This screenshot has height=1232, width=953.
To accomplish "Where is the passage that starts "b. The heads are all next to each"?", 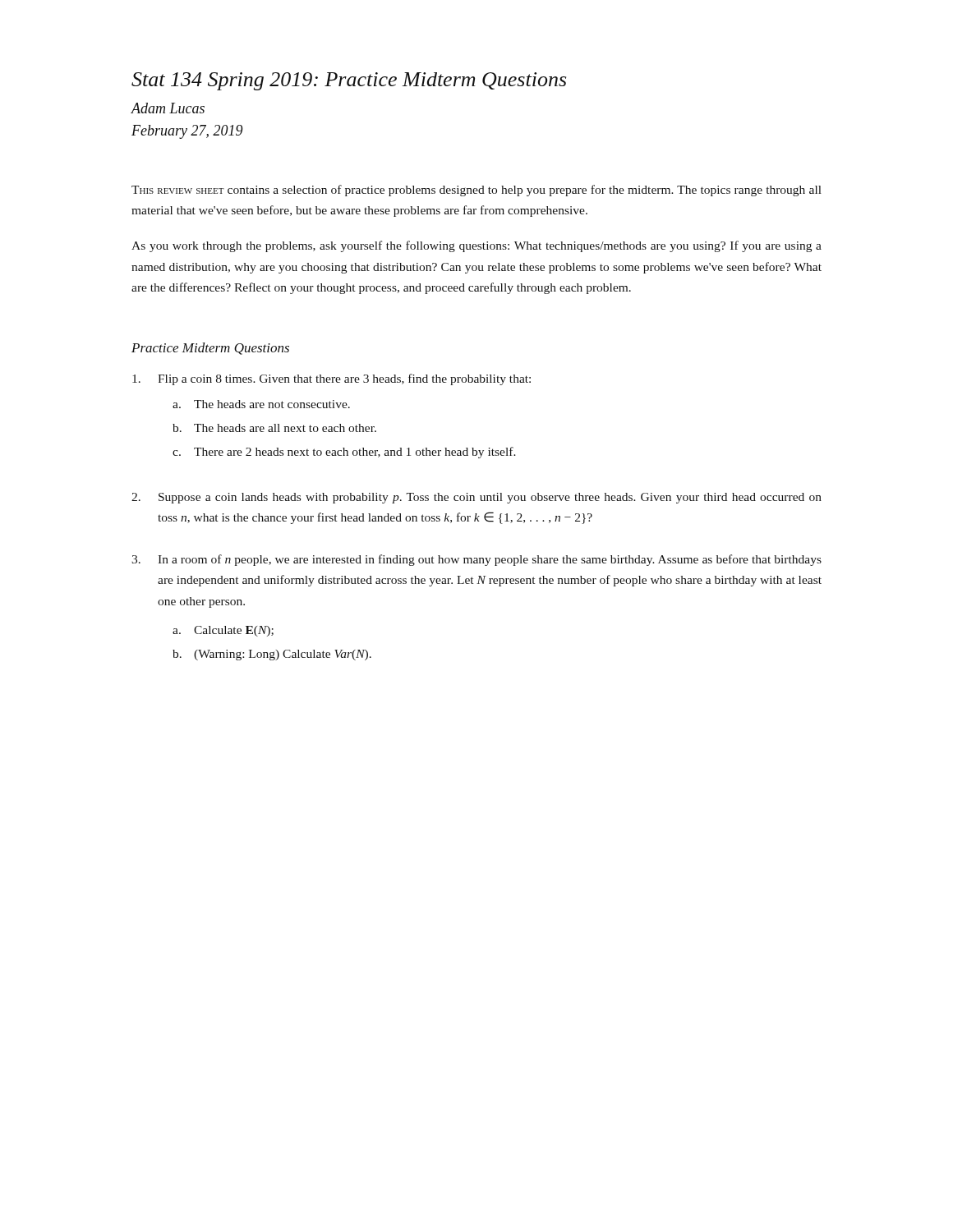I will [274, 428].
